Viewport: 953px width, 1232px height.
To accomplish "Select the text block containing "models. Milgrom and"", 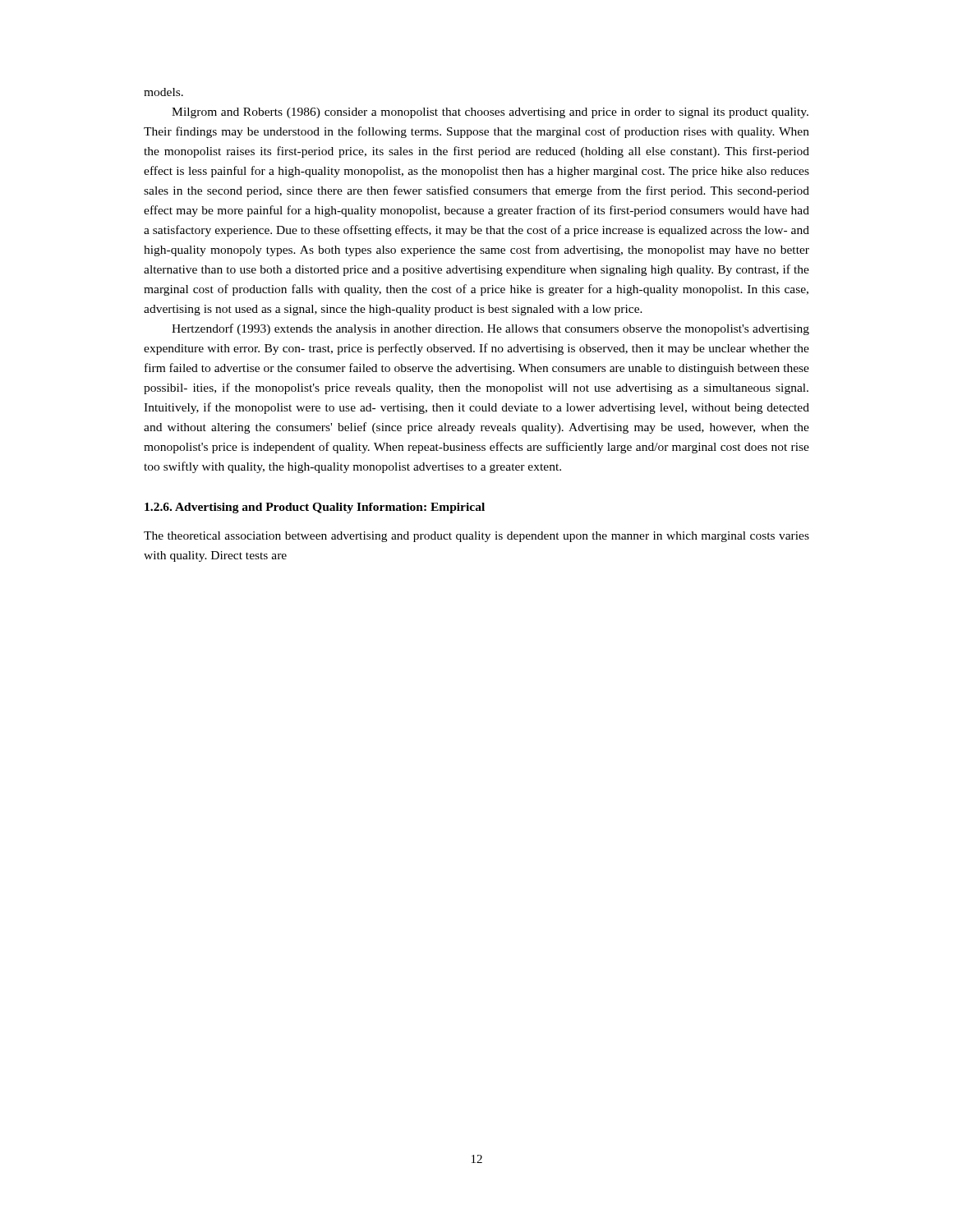I will 476,201.
